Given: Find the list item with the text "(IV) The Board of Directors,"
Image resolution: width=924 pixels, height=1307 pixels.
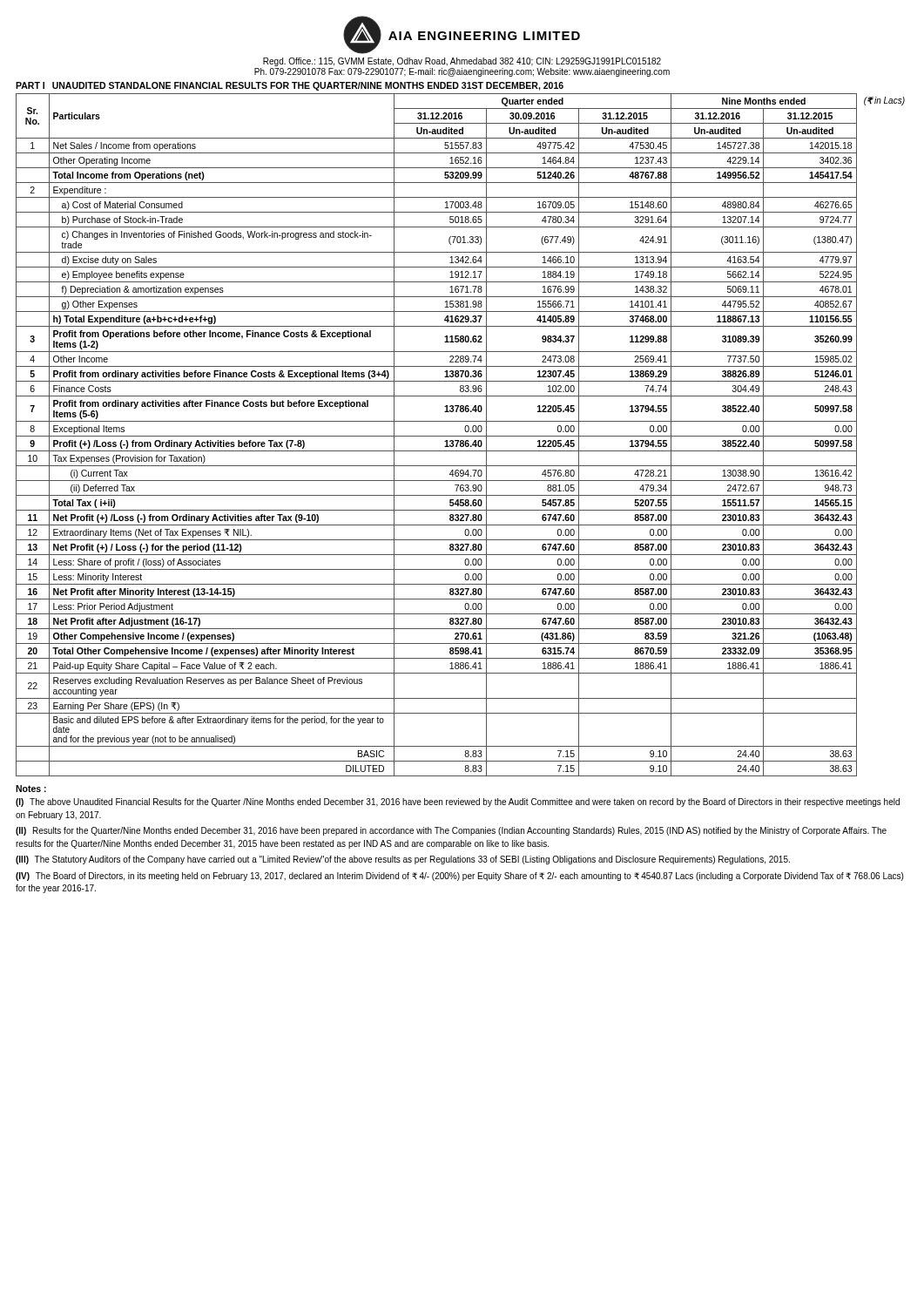Looking at the screenshot, I should tap(460, 882).
